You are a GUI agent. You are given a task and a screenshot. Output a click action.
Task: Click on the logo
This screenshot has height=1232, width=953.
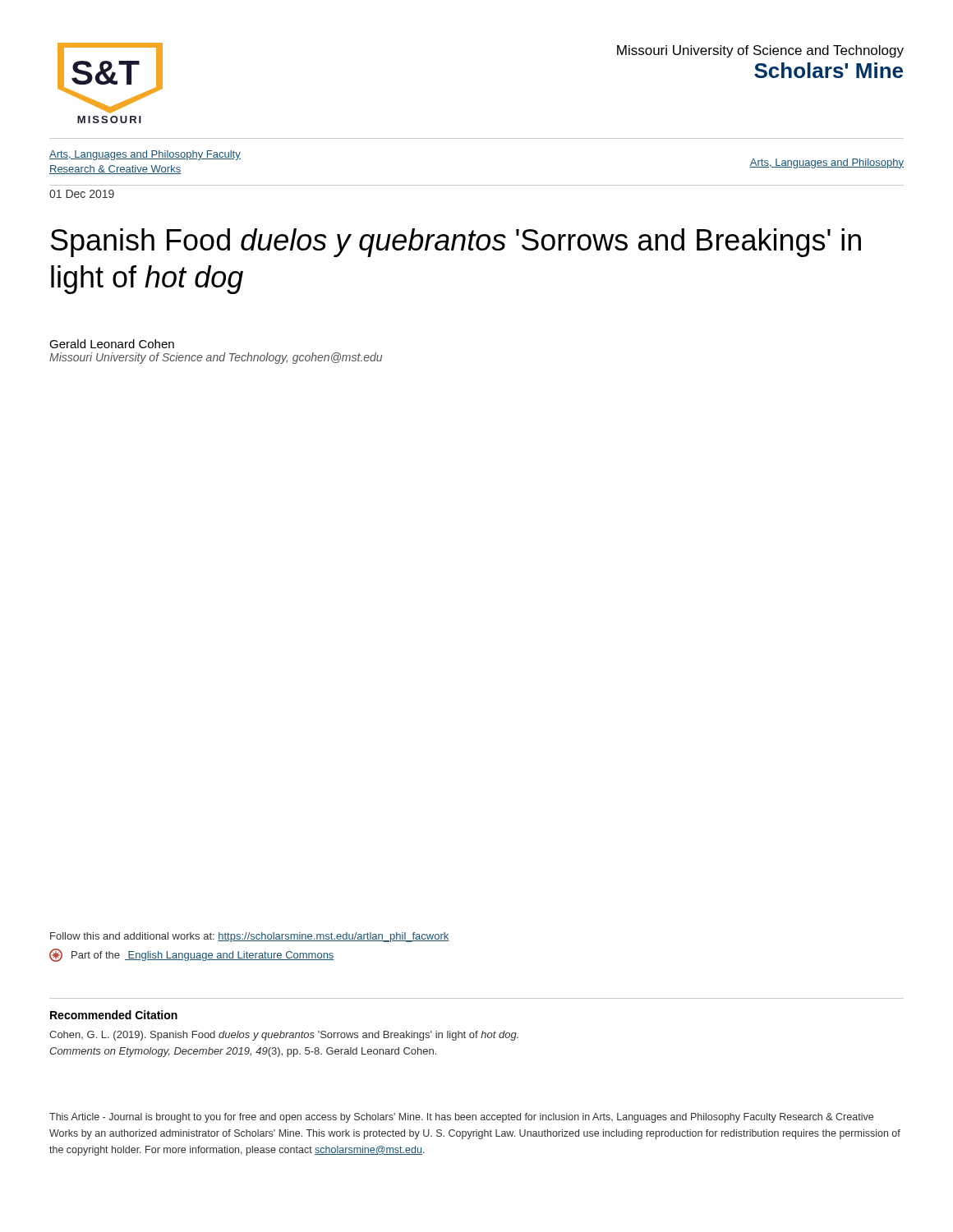tap(115, 86)
